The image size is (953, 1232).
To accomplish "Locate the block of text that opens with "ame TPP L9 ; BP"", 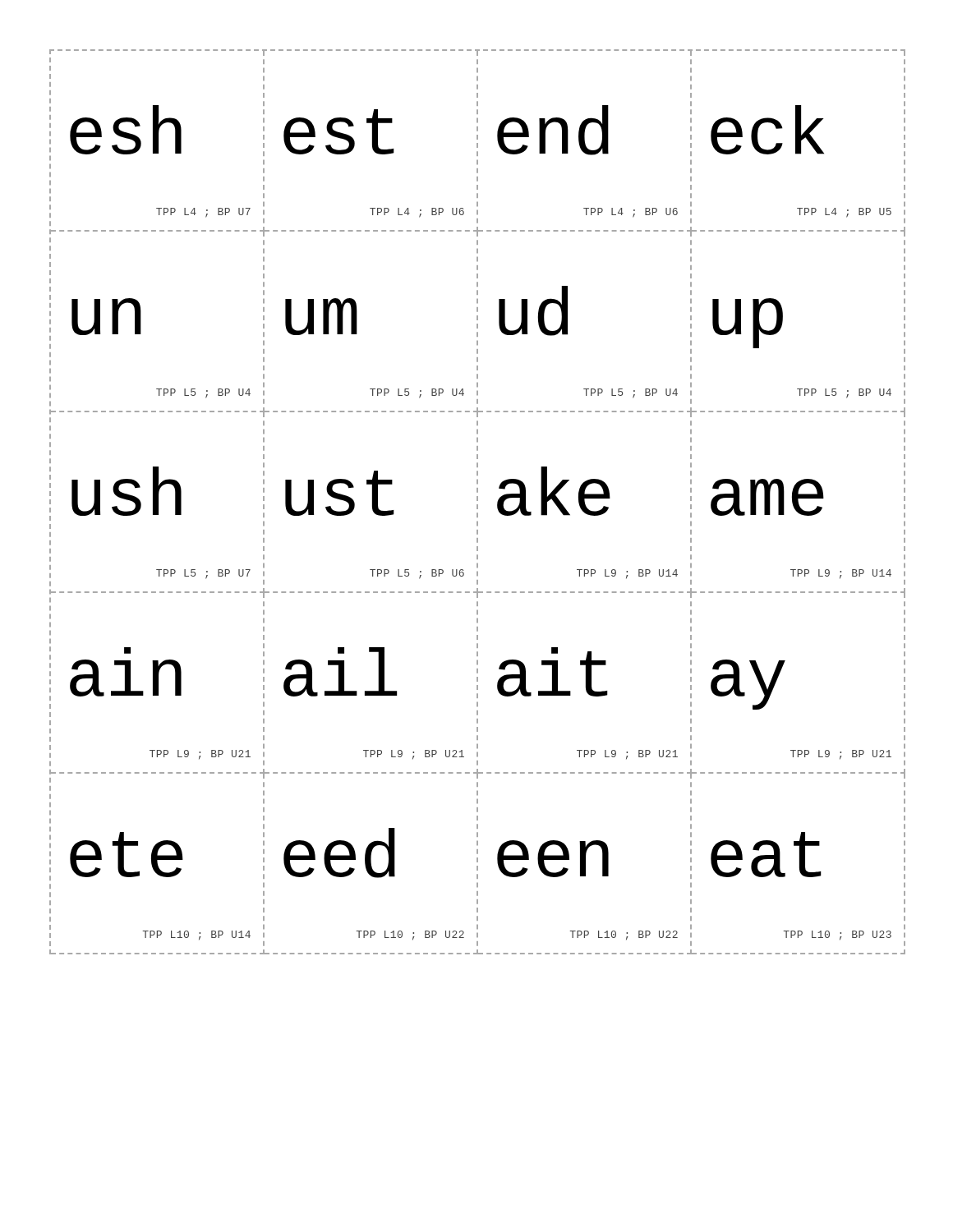I will click(x=799, y=519).
